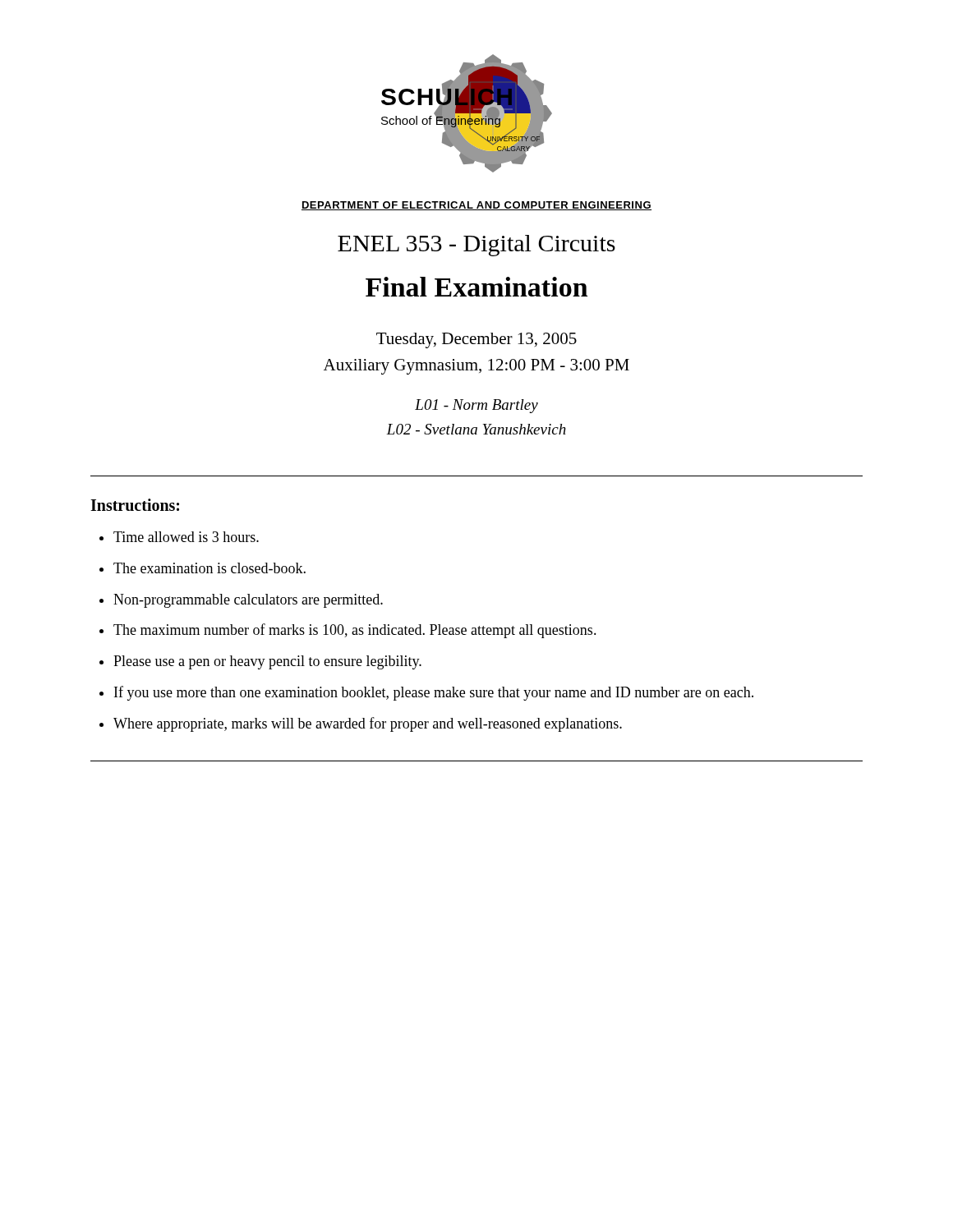Viewport: 953px width, 1232px height.
Task: Find the list item with the text "Non-programmable calculators are permitted."
Action: click(248, 599)
